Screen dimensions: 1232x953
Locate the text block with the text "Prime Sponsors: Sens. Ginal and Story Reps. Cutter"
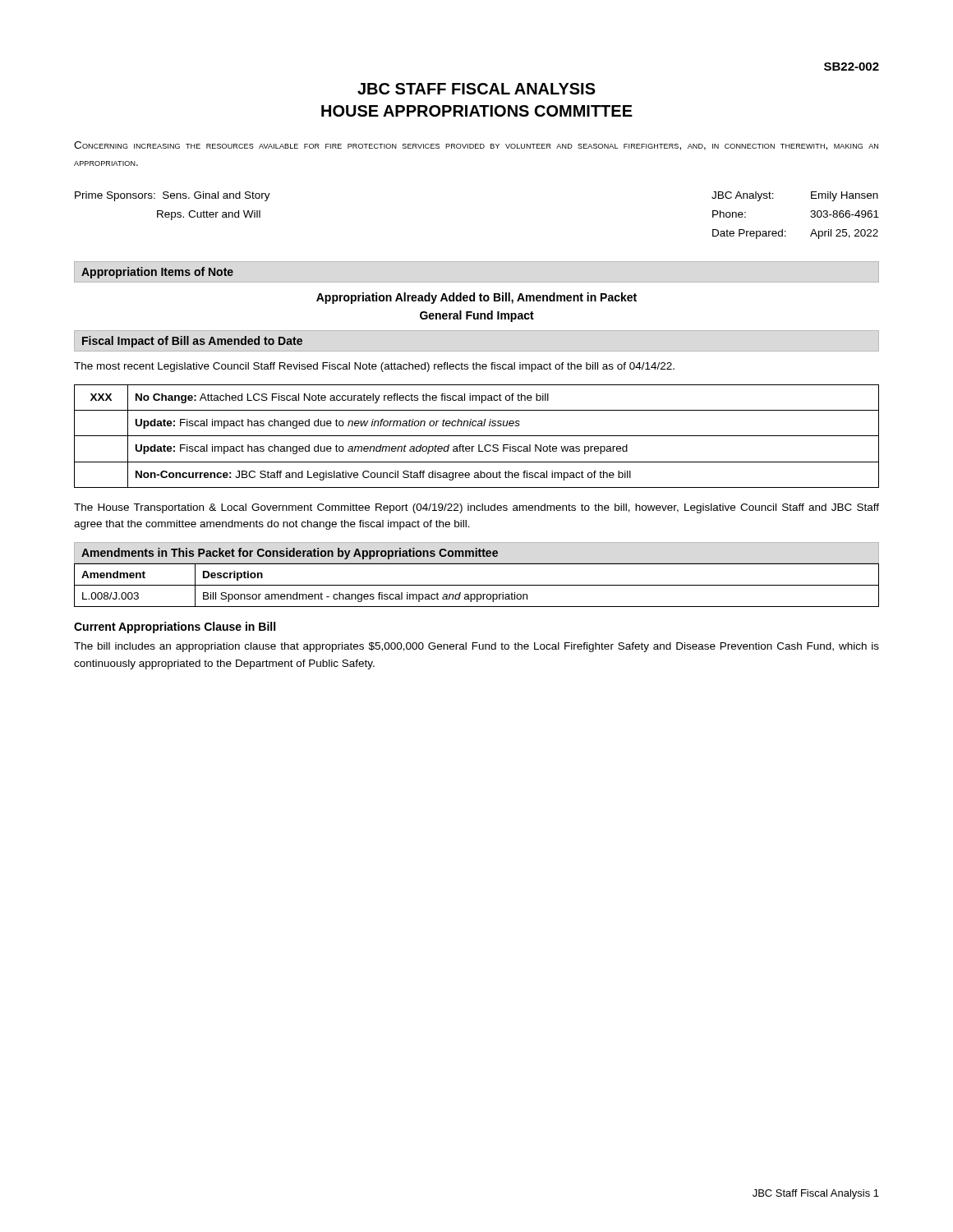[x=172, y=196]
